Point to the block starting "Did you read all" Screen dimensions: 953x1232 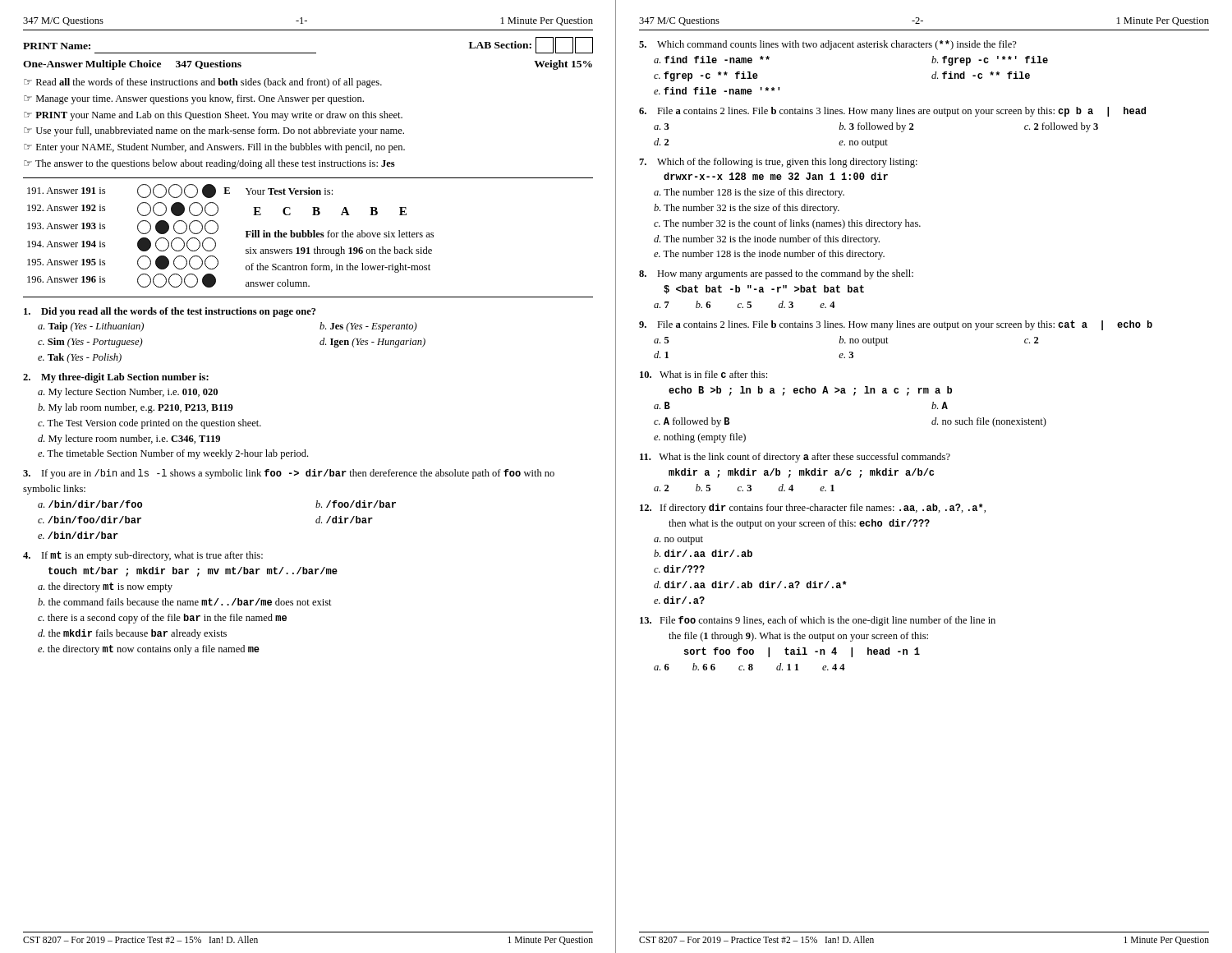[170, 312]
